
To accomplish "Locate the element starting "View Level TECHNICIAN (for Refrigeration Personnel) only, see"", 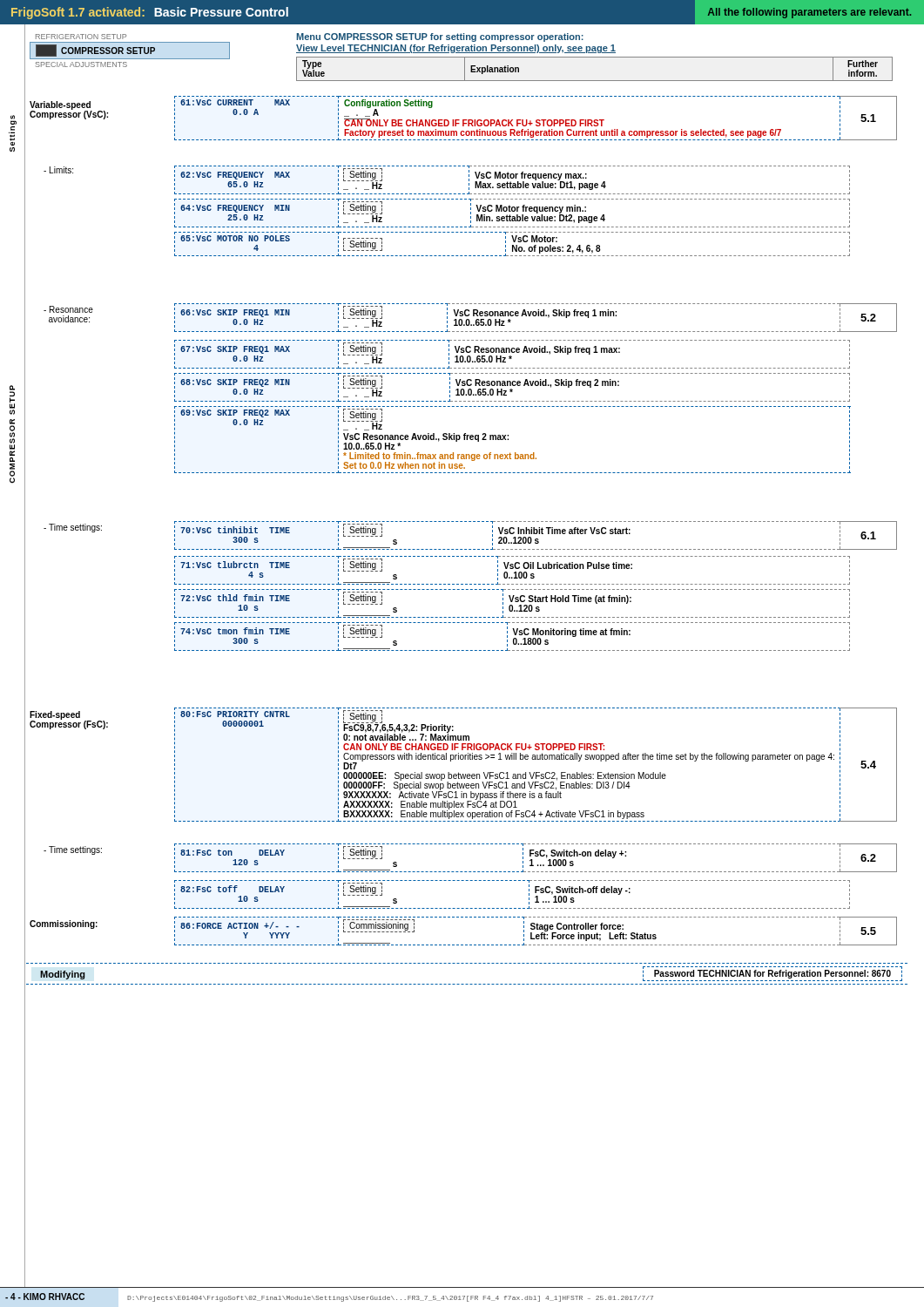I will (x=456, y=48).
